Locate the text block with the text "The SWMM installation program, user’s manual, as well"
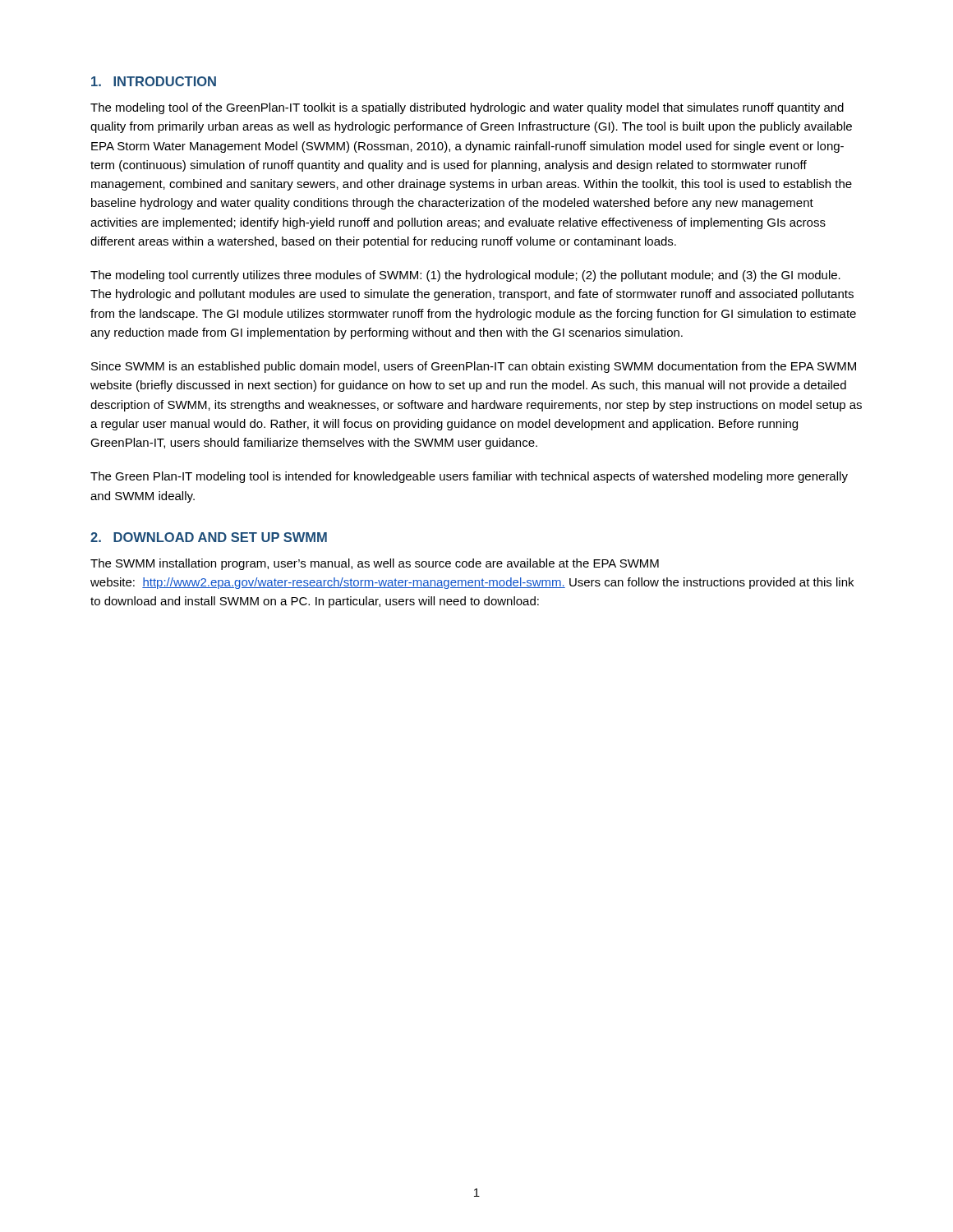The height and width of the screenshot is (1232, 953). (476, 582)
